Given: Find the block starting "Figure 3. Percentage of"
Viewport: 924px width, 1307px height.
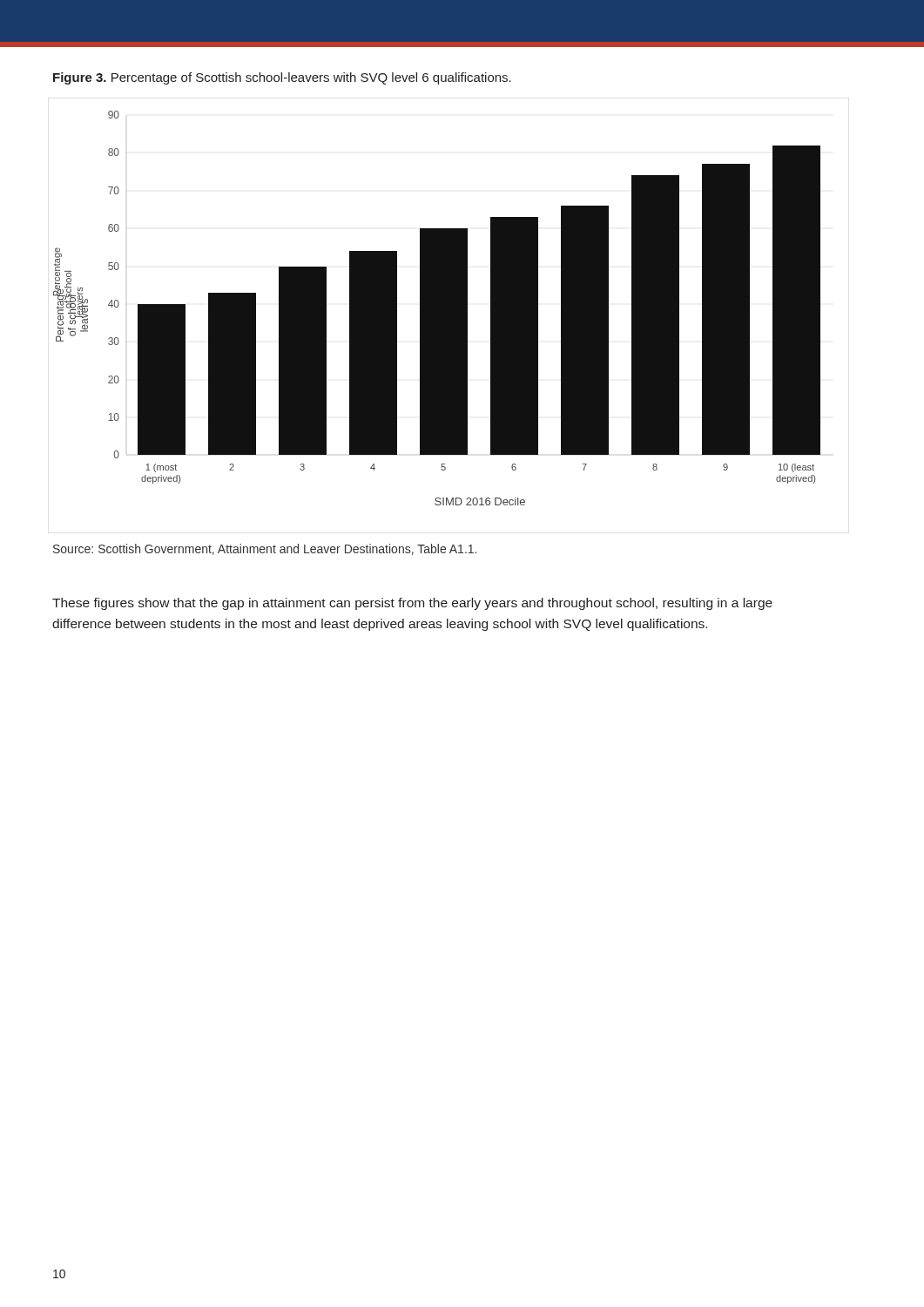Looking at the screenshot, I should coord(282,77).
